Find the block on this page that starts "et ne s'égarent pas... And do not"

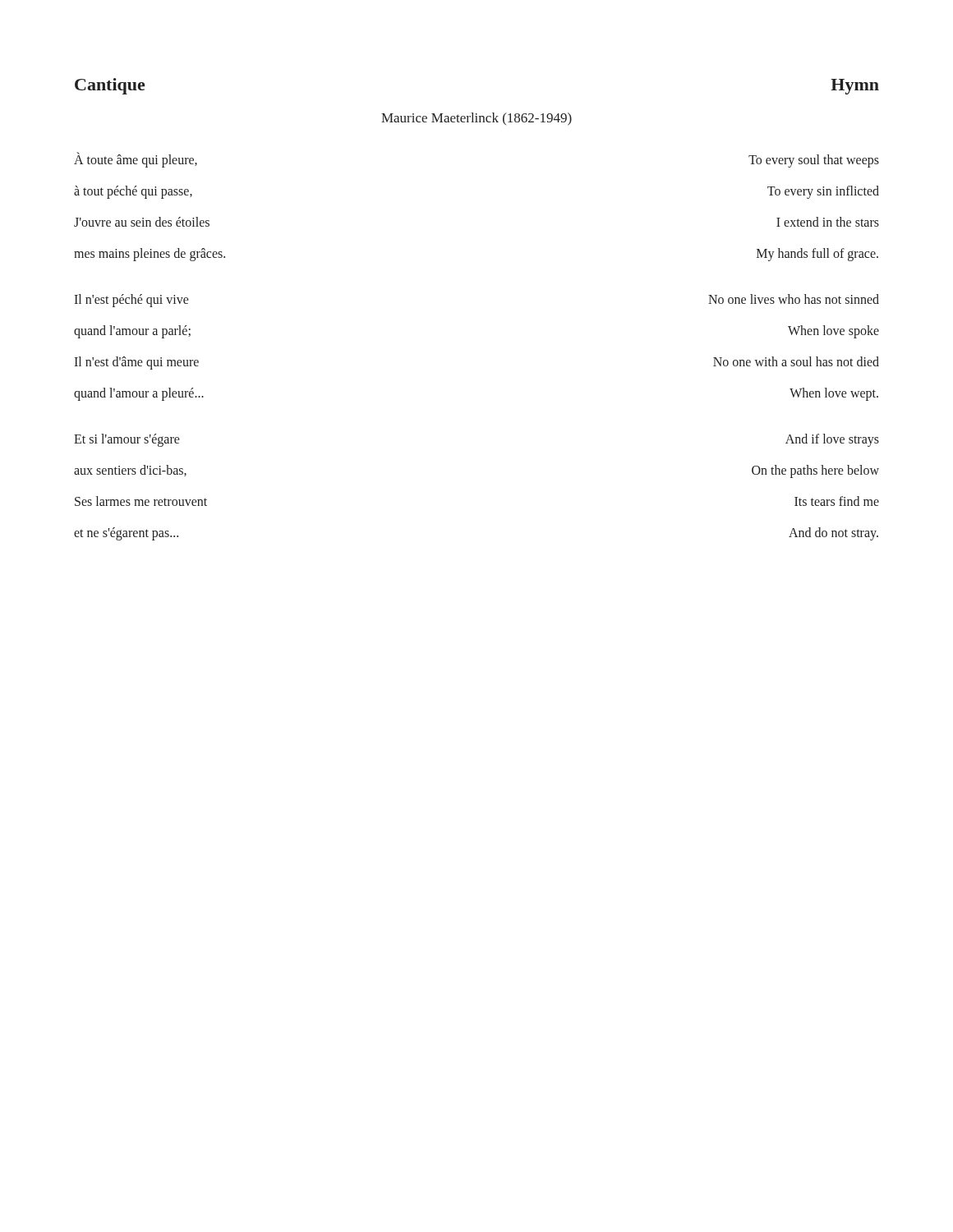click(121, 533)
